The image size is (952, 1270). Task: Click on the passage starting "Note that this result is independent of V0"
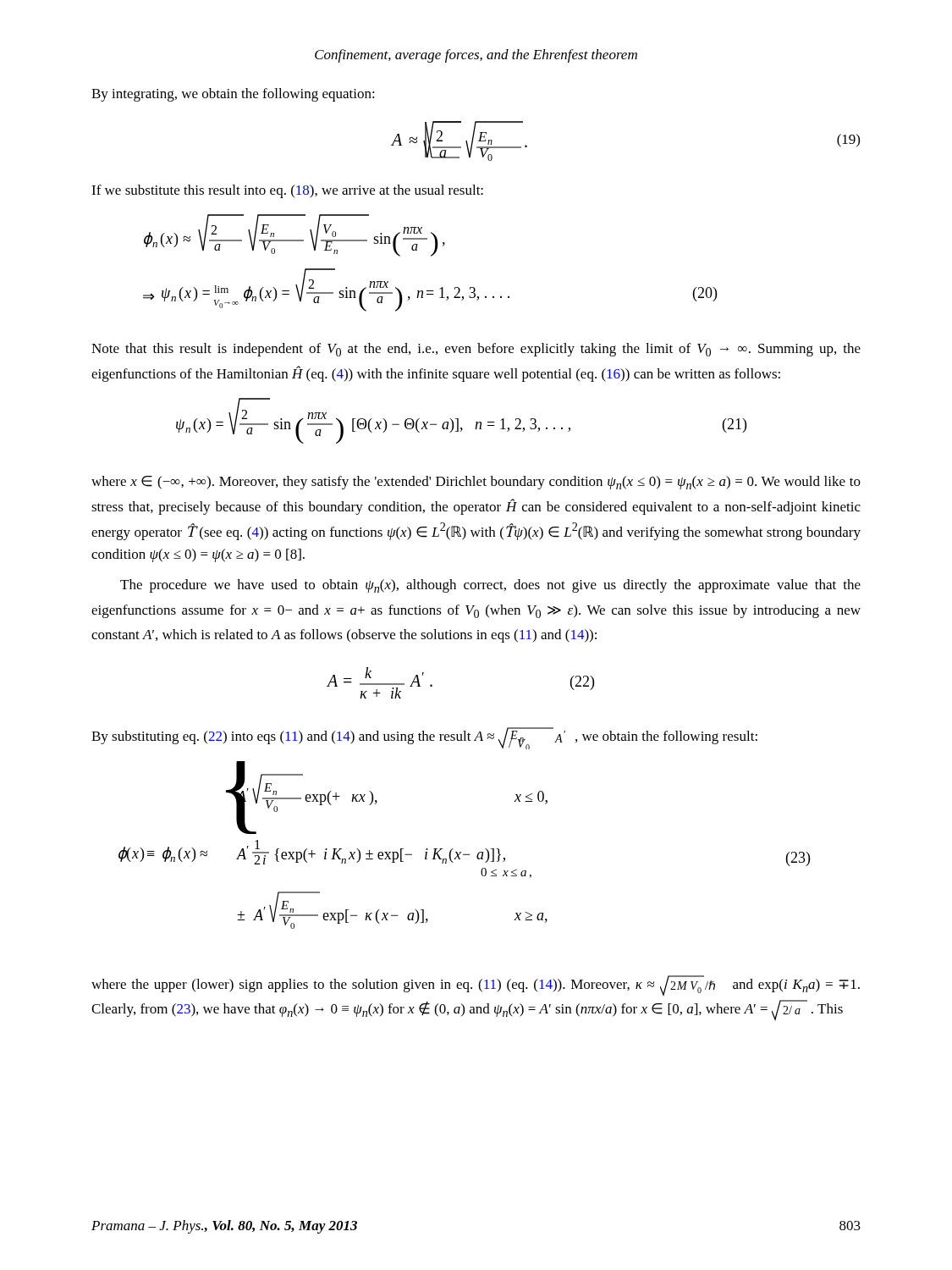pyautogui.click(x=476, y=361)
